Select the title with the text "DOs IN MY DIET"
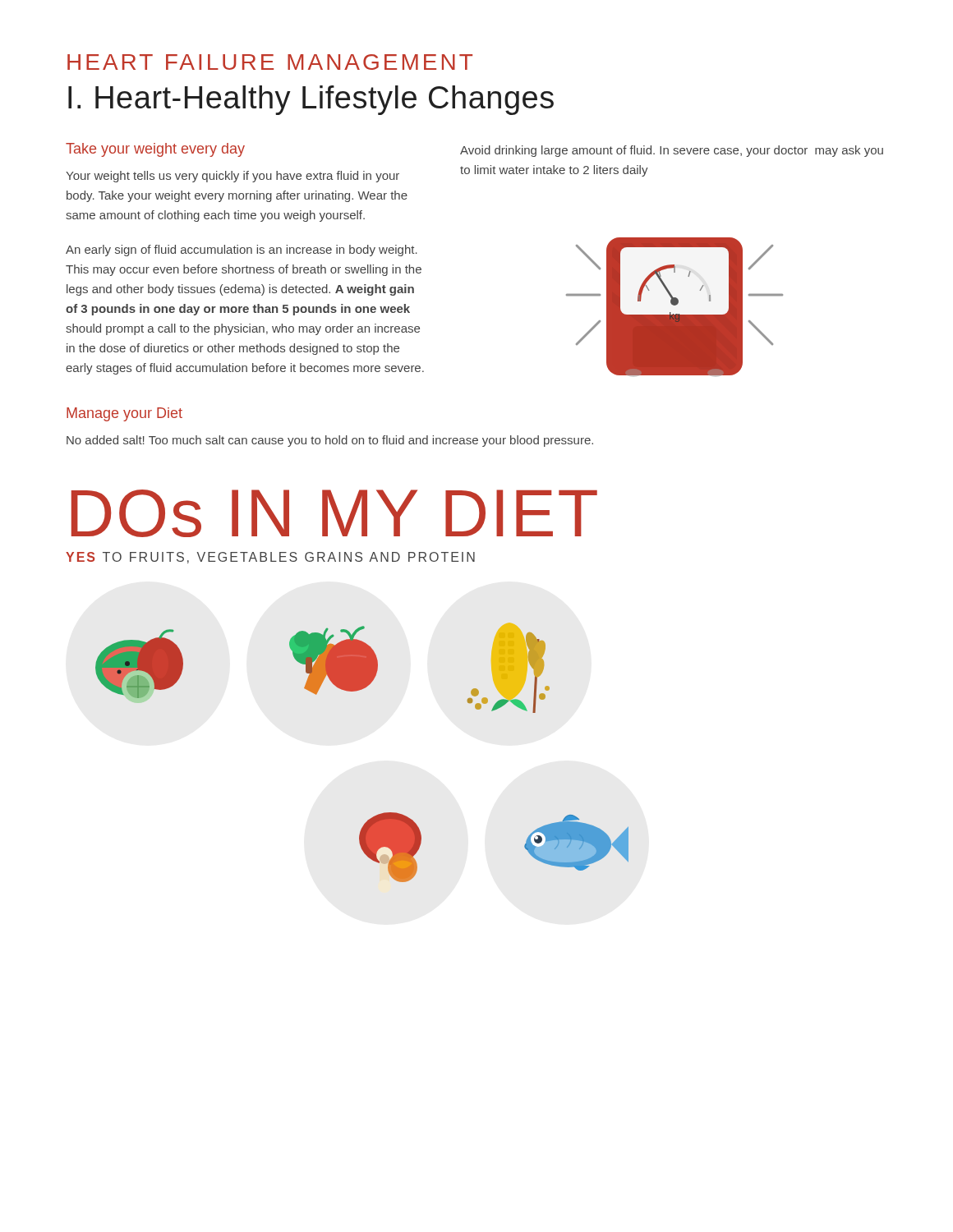 (x=476, y=513)
